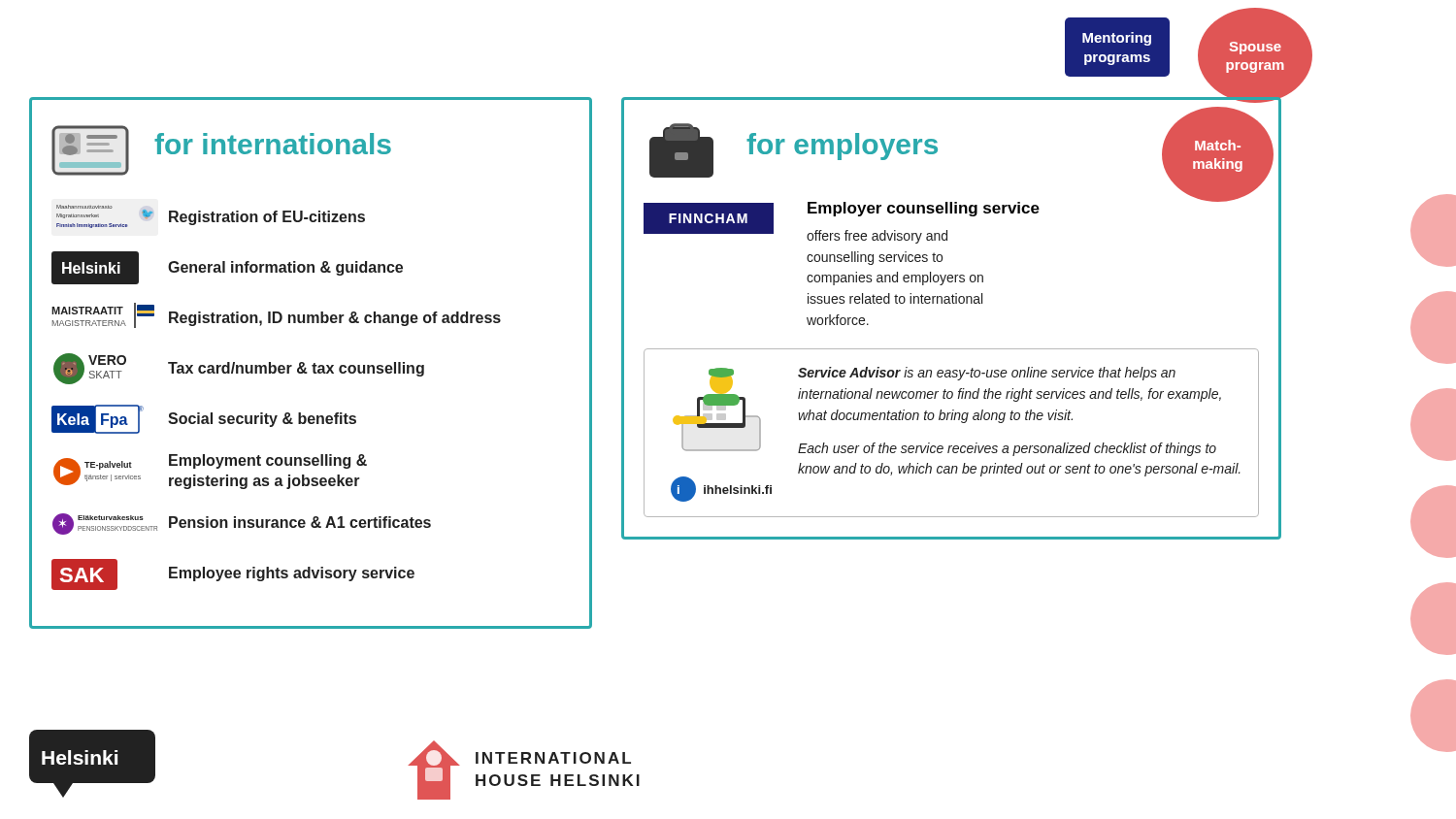The width and height of the screenshot is (1456, 819).
Task: Click on the text with the text "General information & guidance"
Action: pyautogui.click(x=286, y=267)
